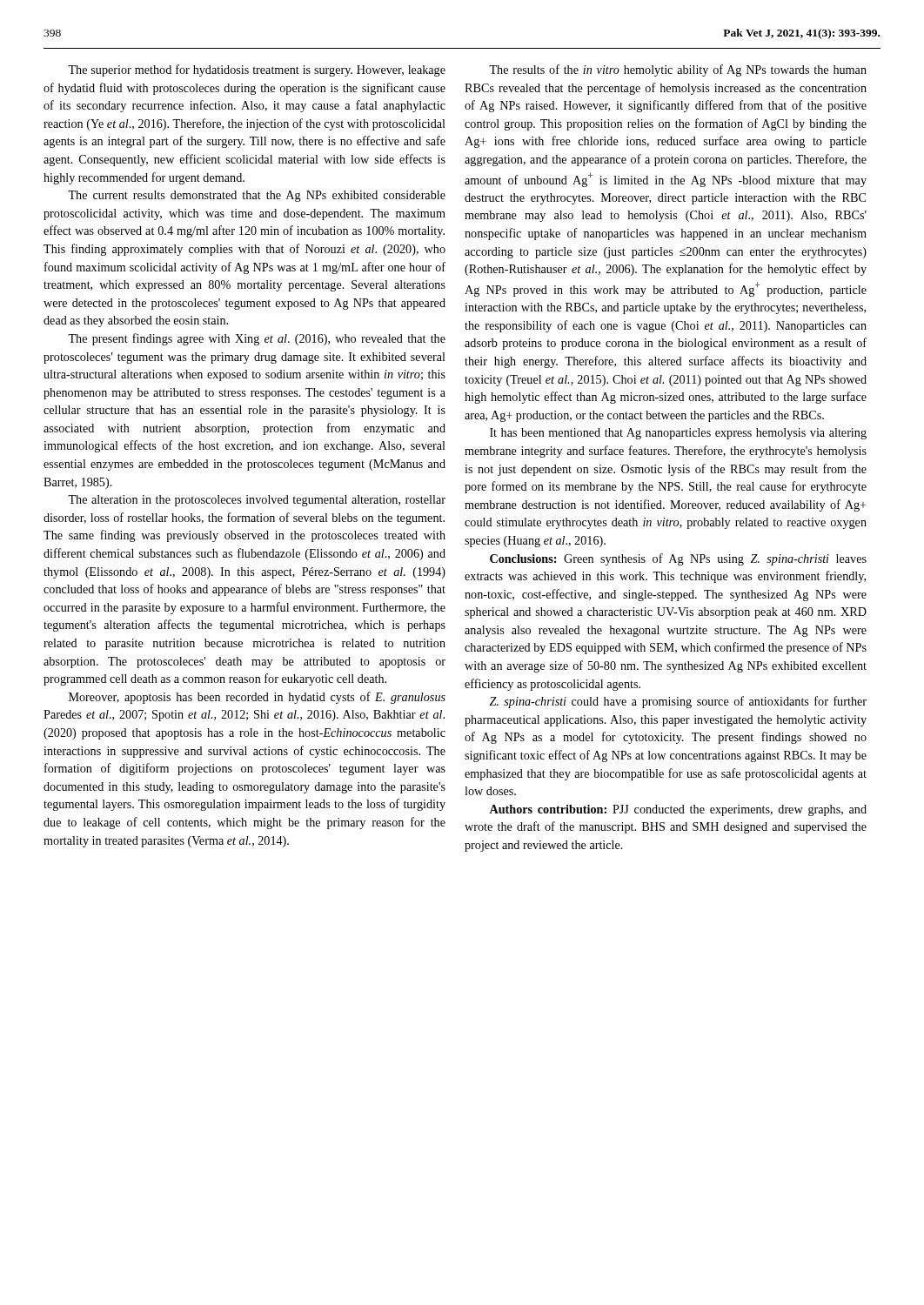
Task: Point to the block starting "Moreover, apoptosis has been recorded"
Action: tap(244, 769)
